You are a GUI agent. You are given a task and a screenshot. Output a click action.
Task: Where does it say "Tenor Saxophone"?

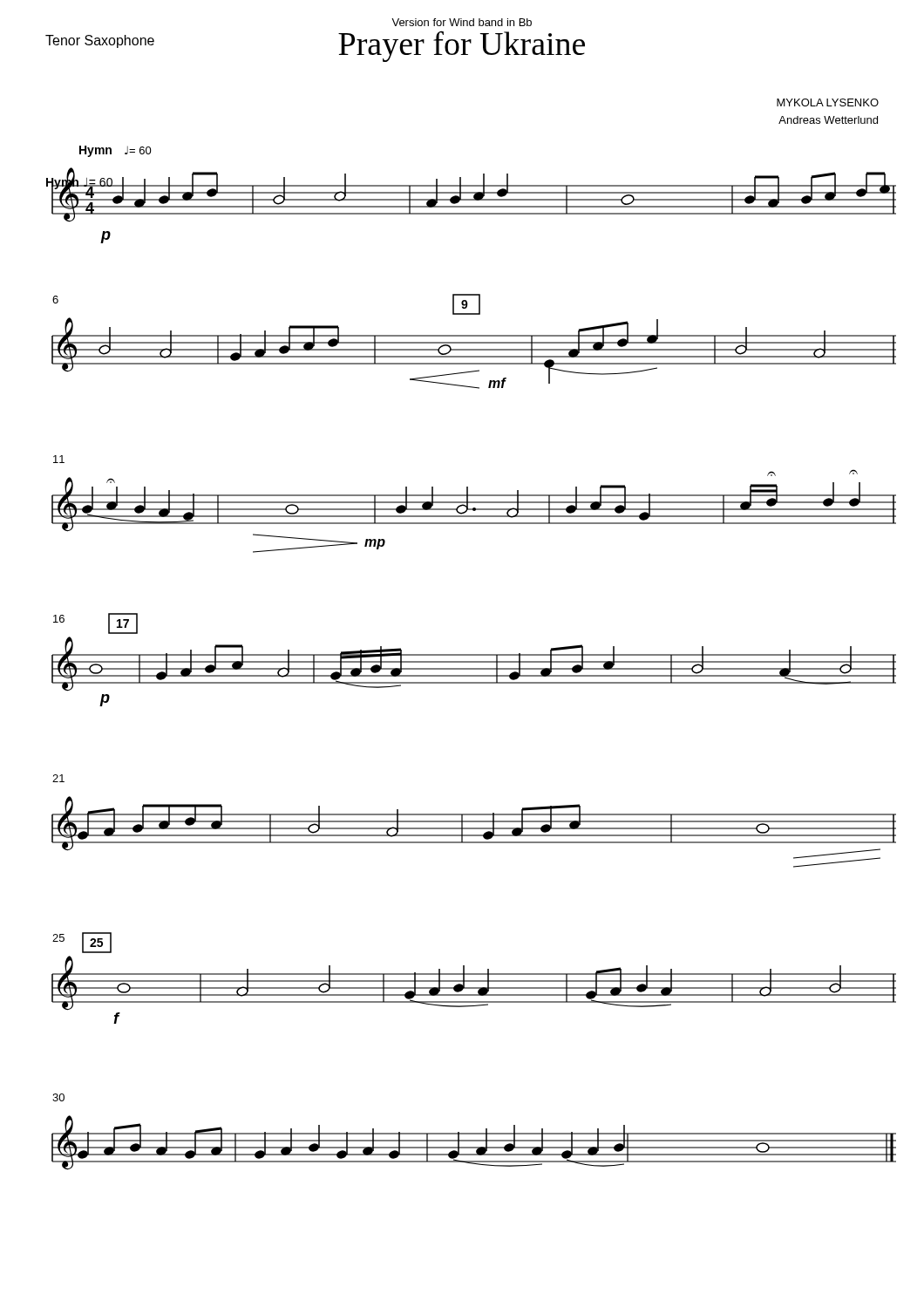(x=100, y=41)
